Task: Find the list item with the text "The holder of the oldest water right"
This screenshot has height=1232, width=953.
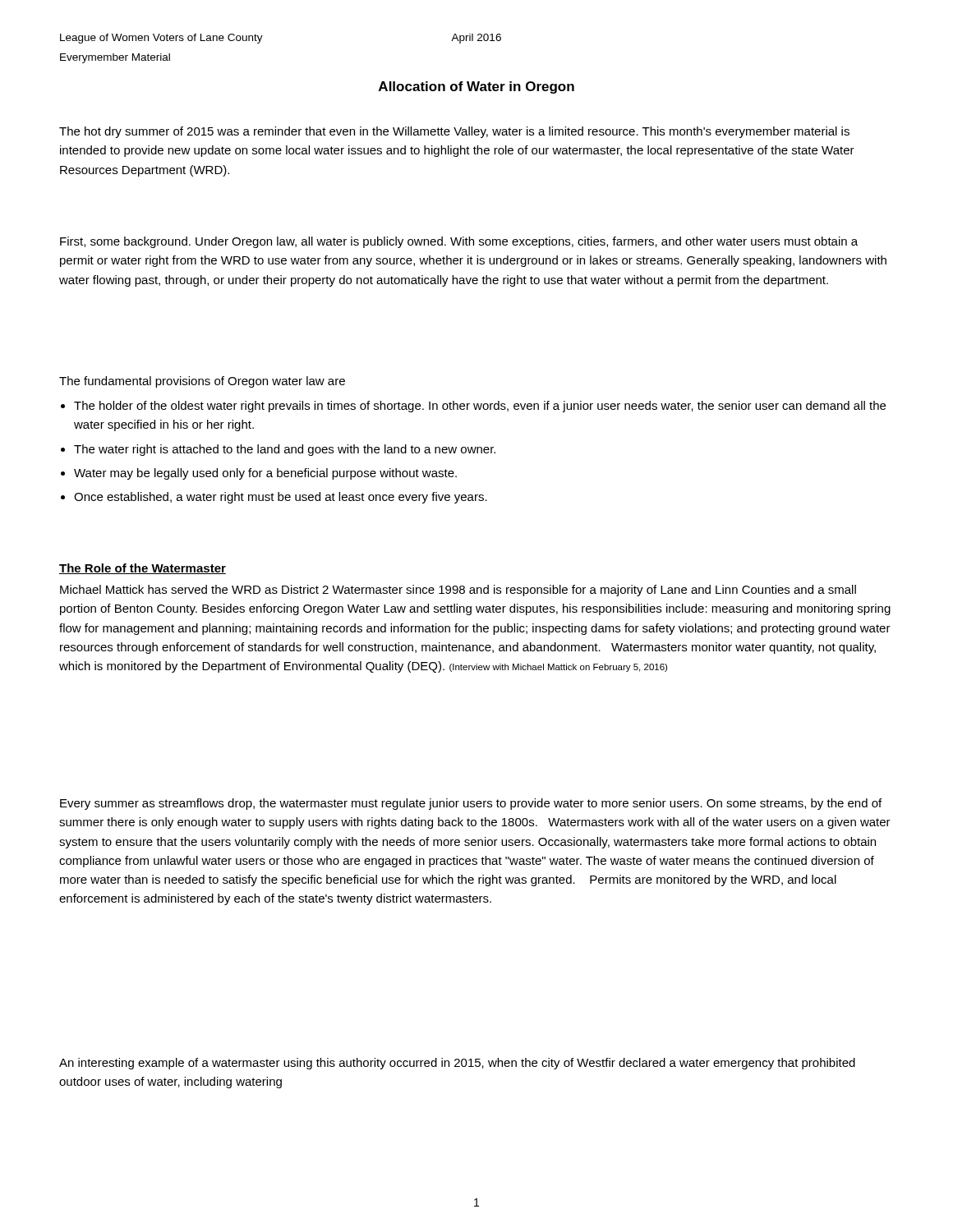Action: coord(480,415)
